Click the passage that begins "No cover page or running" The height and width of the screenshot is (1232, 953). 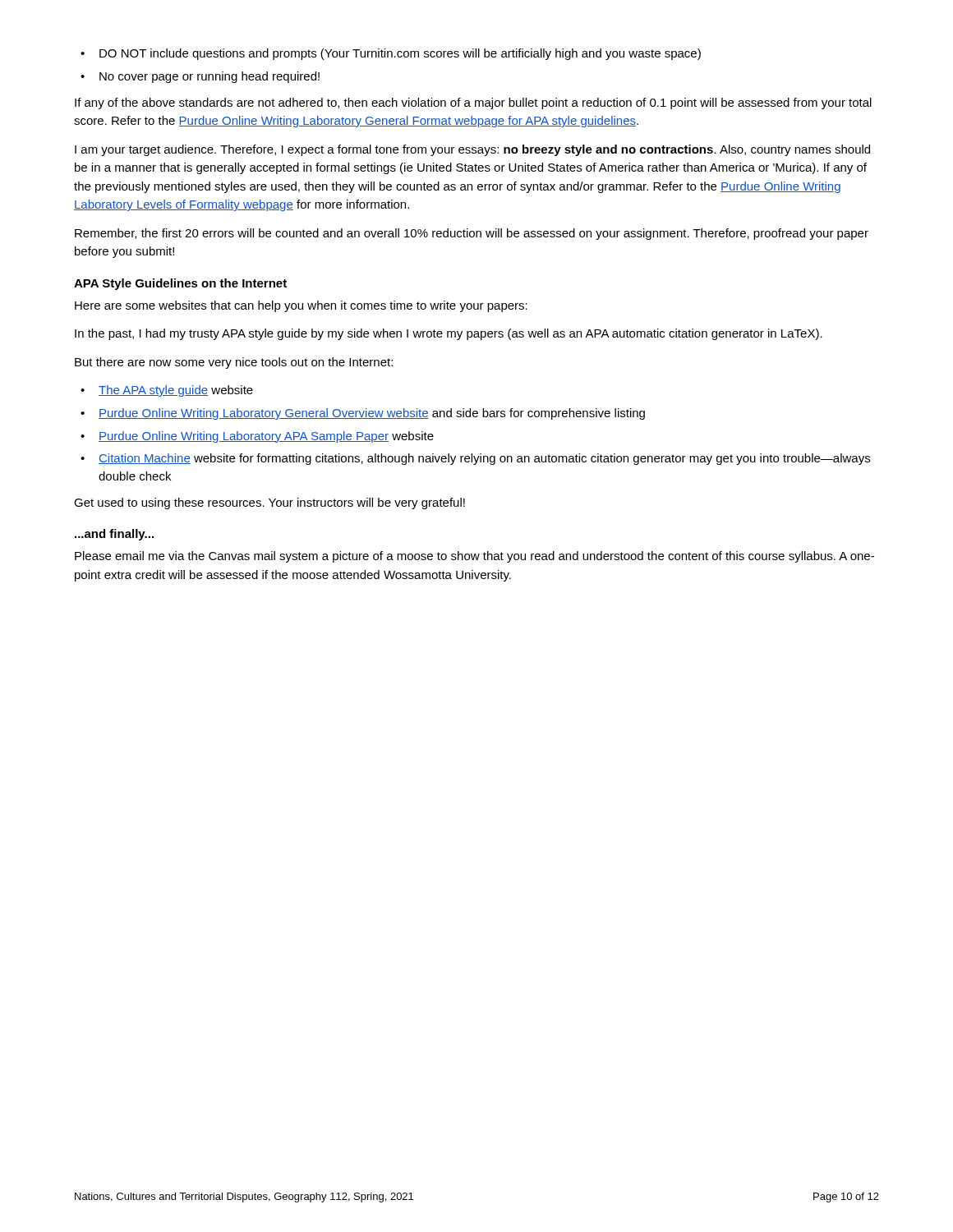210,76
